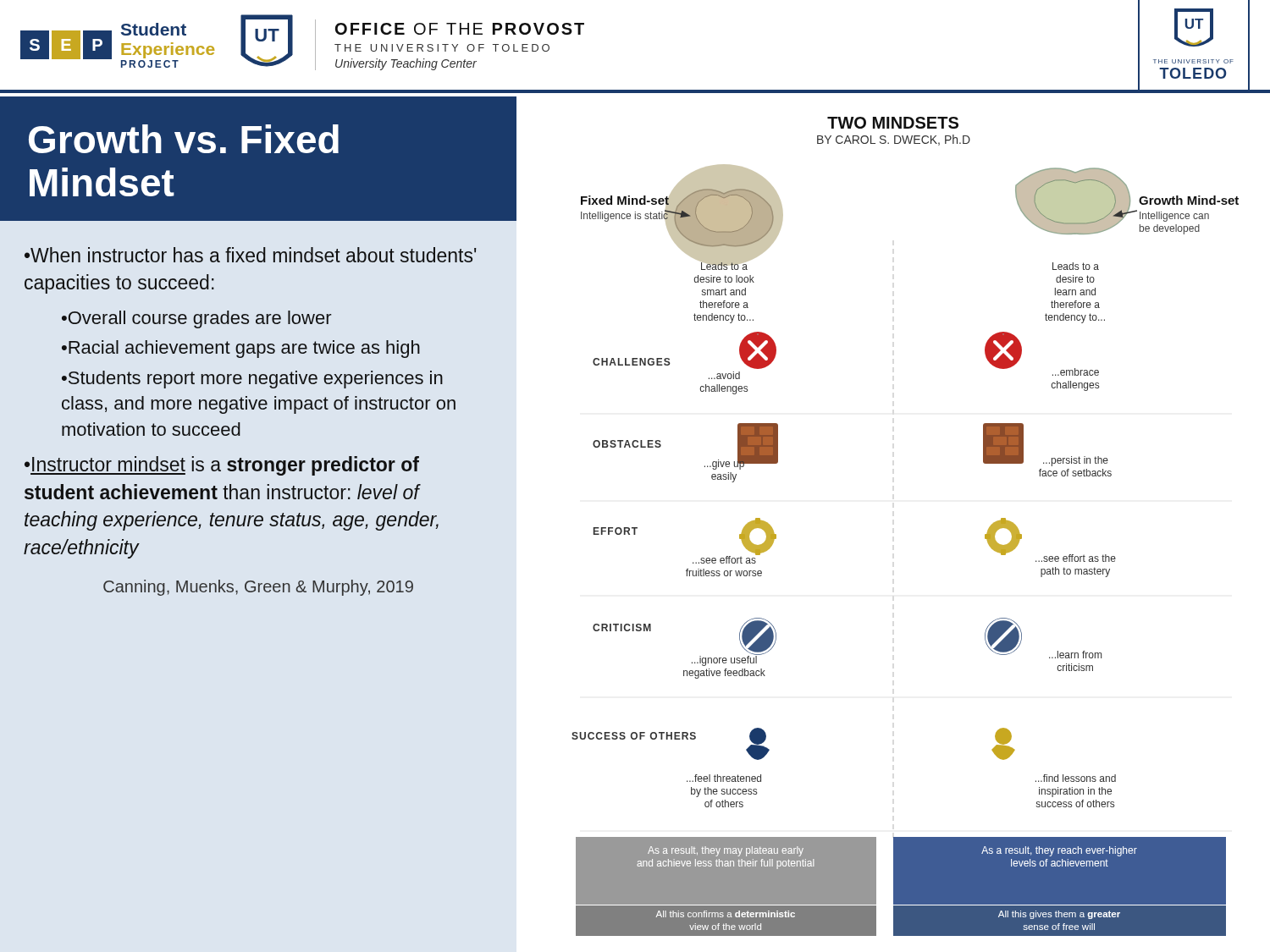
Task: Find a infographic
Action: click(x=893, y=528)
